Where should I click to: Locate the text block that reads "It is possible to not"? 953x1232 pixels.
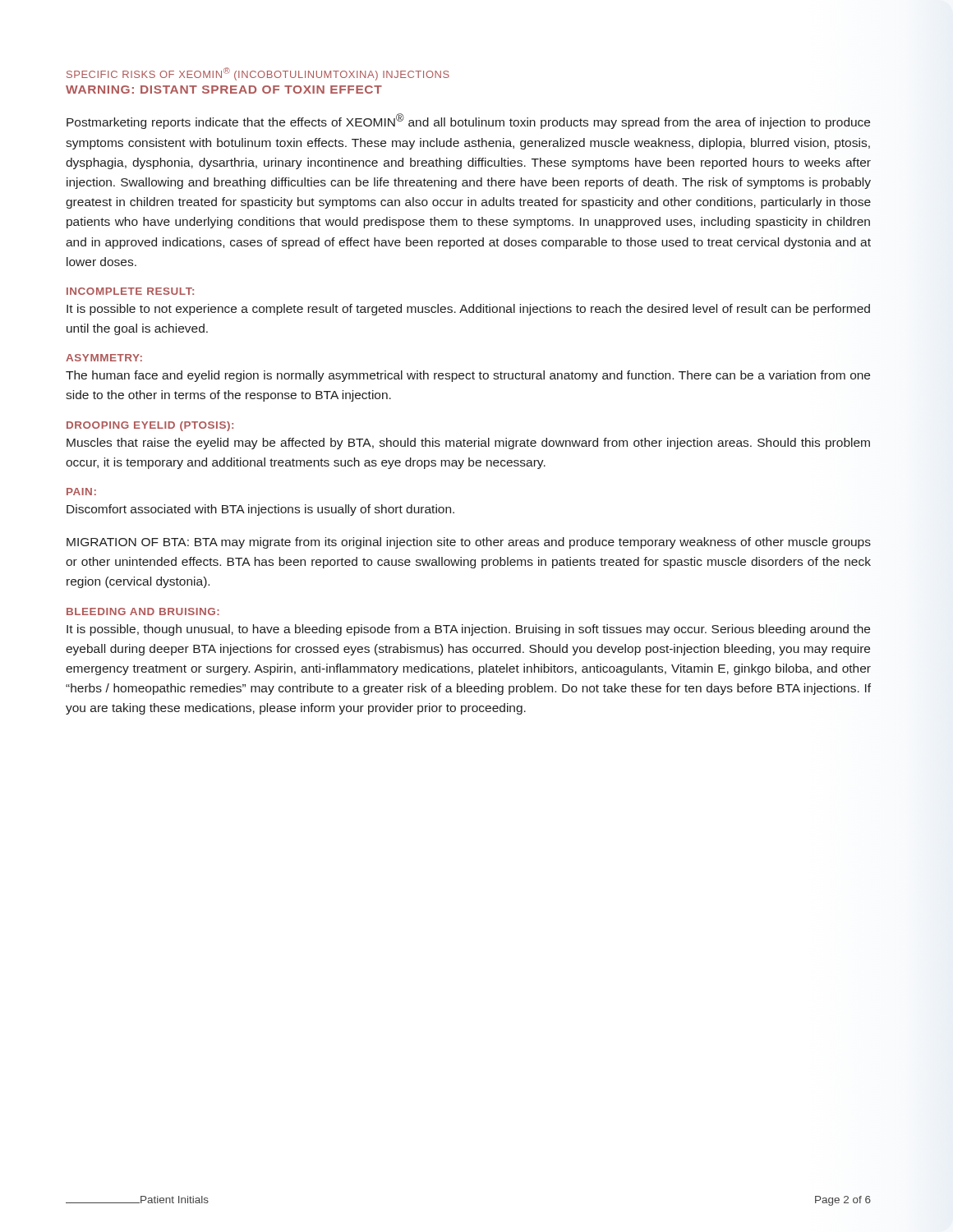[x=468, y=318]
